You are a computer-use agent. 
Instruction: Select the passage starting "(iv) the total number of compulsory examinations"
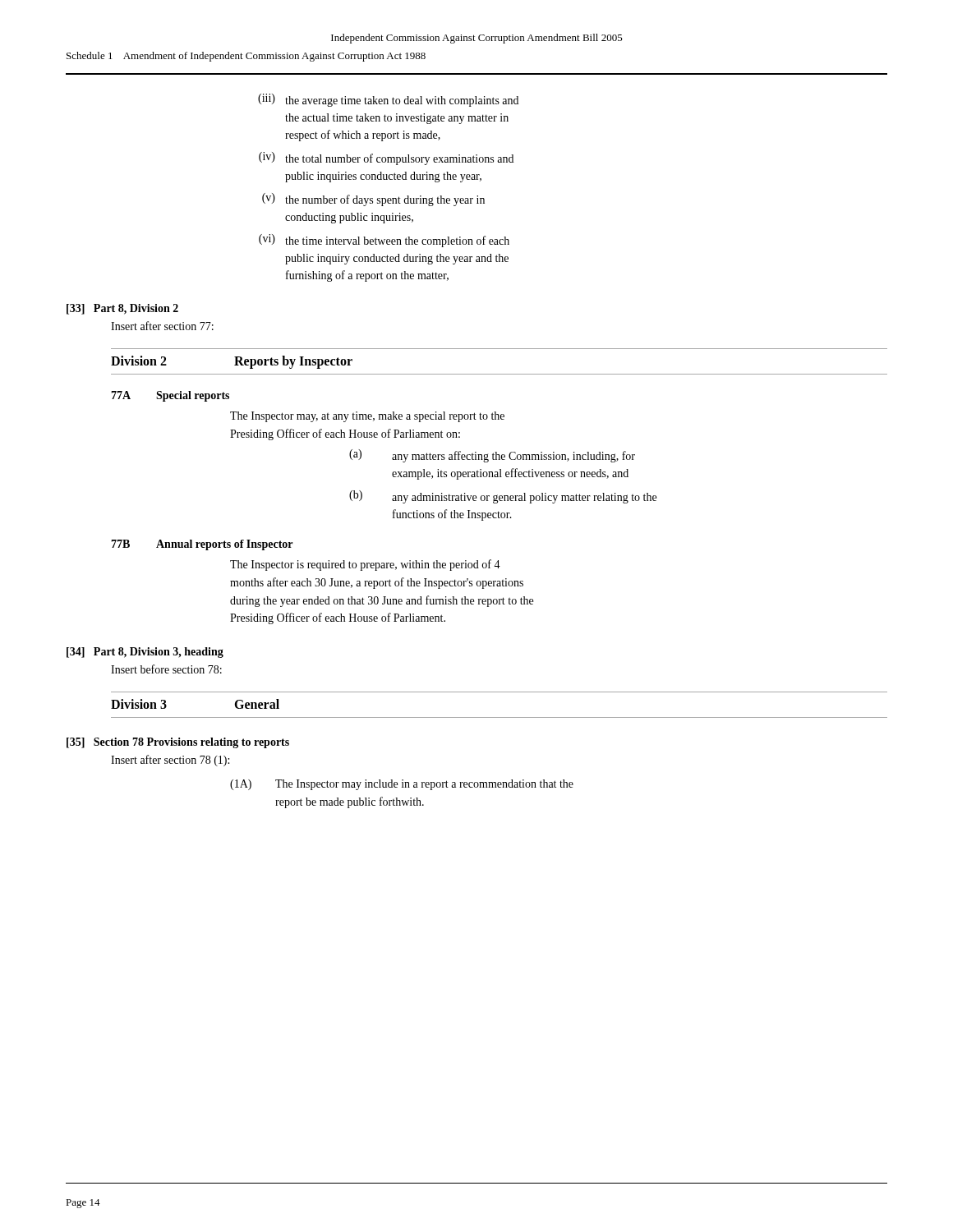386,159
